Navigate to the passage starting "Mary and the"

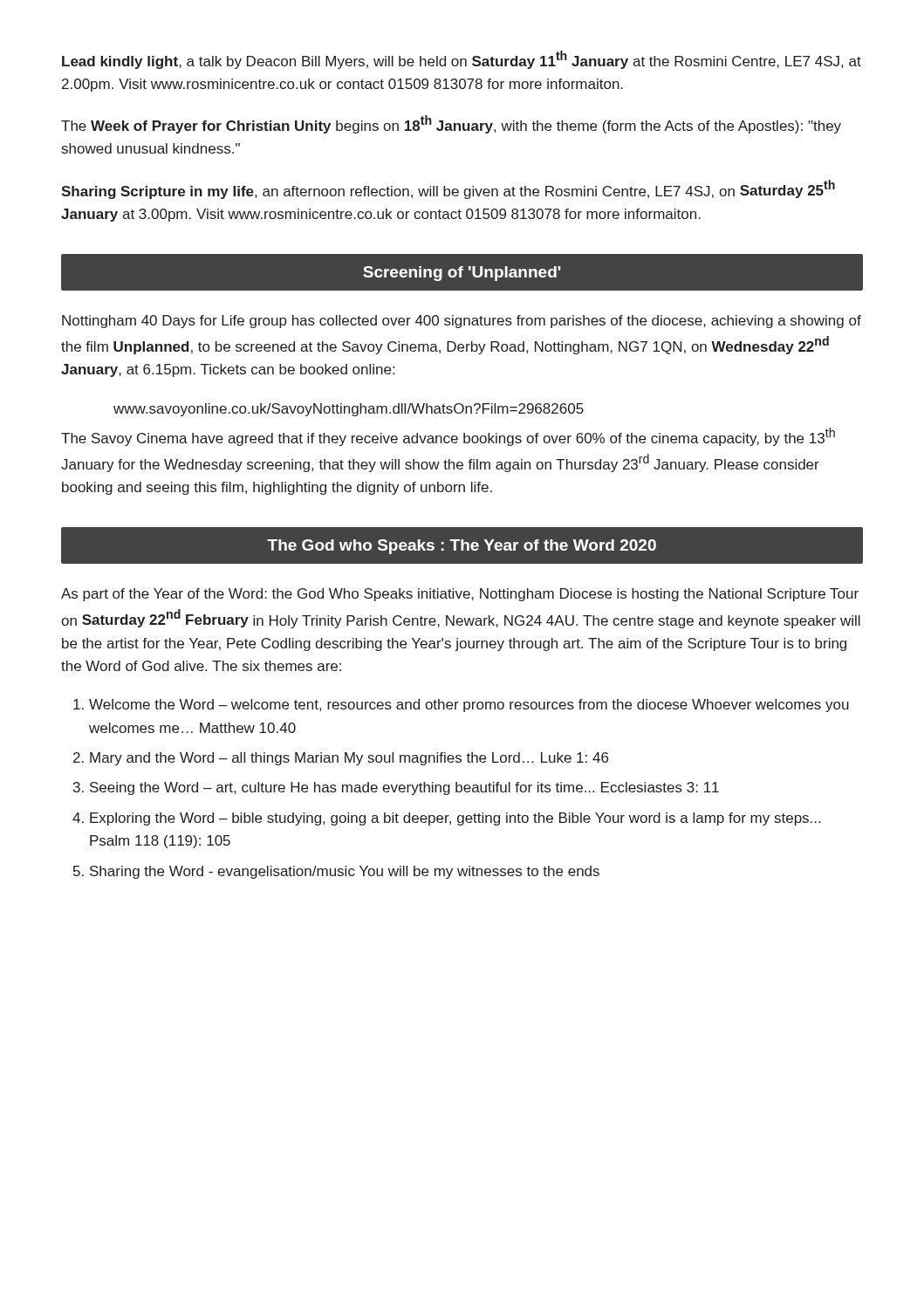349,758
